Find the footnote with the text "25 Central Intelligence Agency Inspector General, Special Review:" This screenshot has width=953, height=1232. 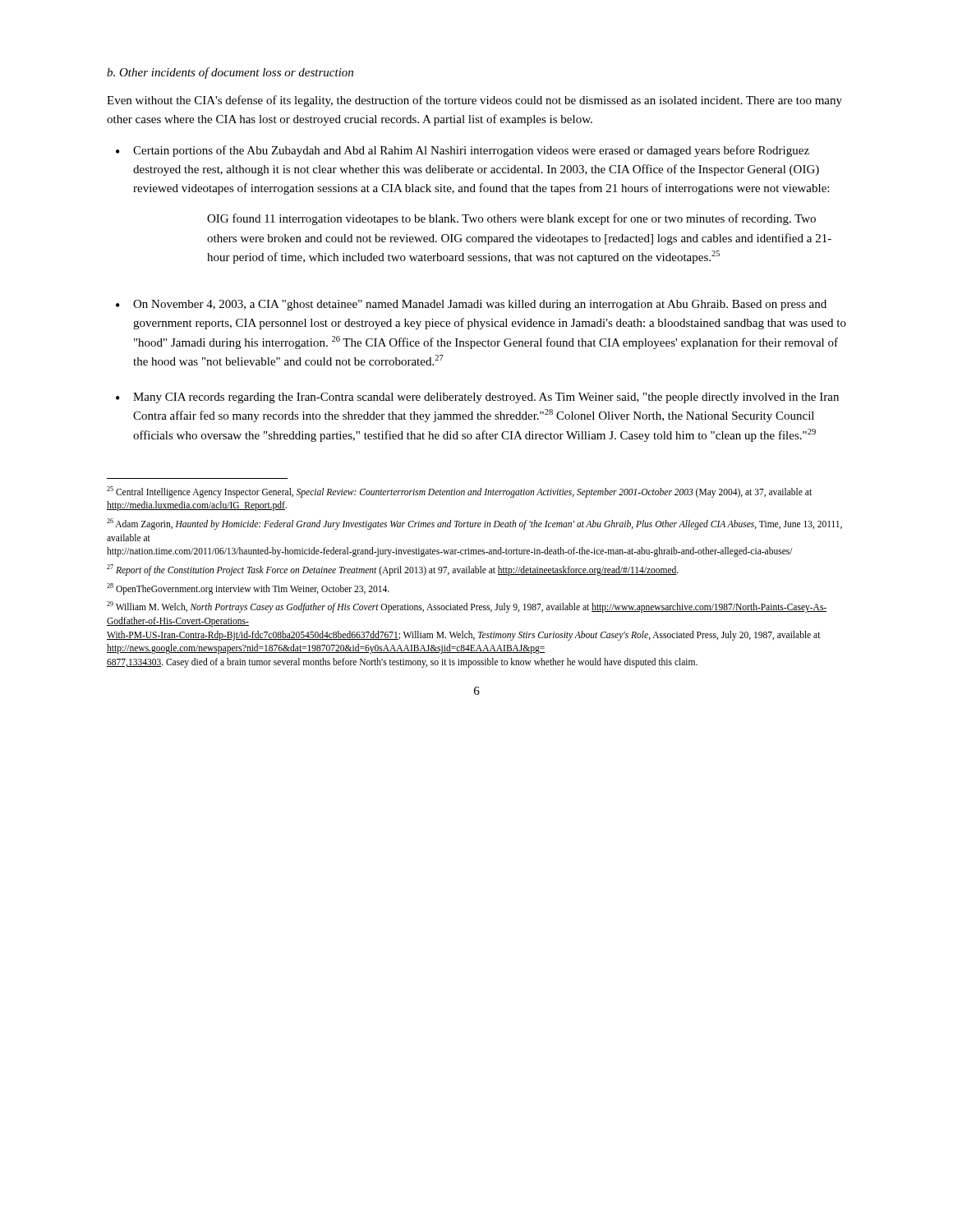(459, 498)
